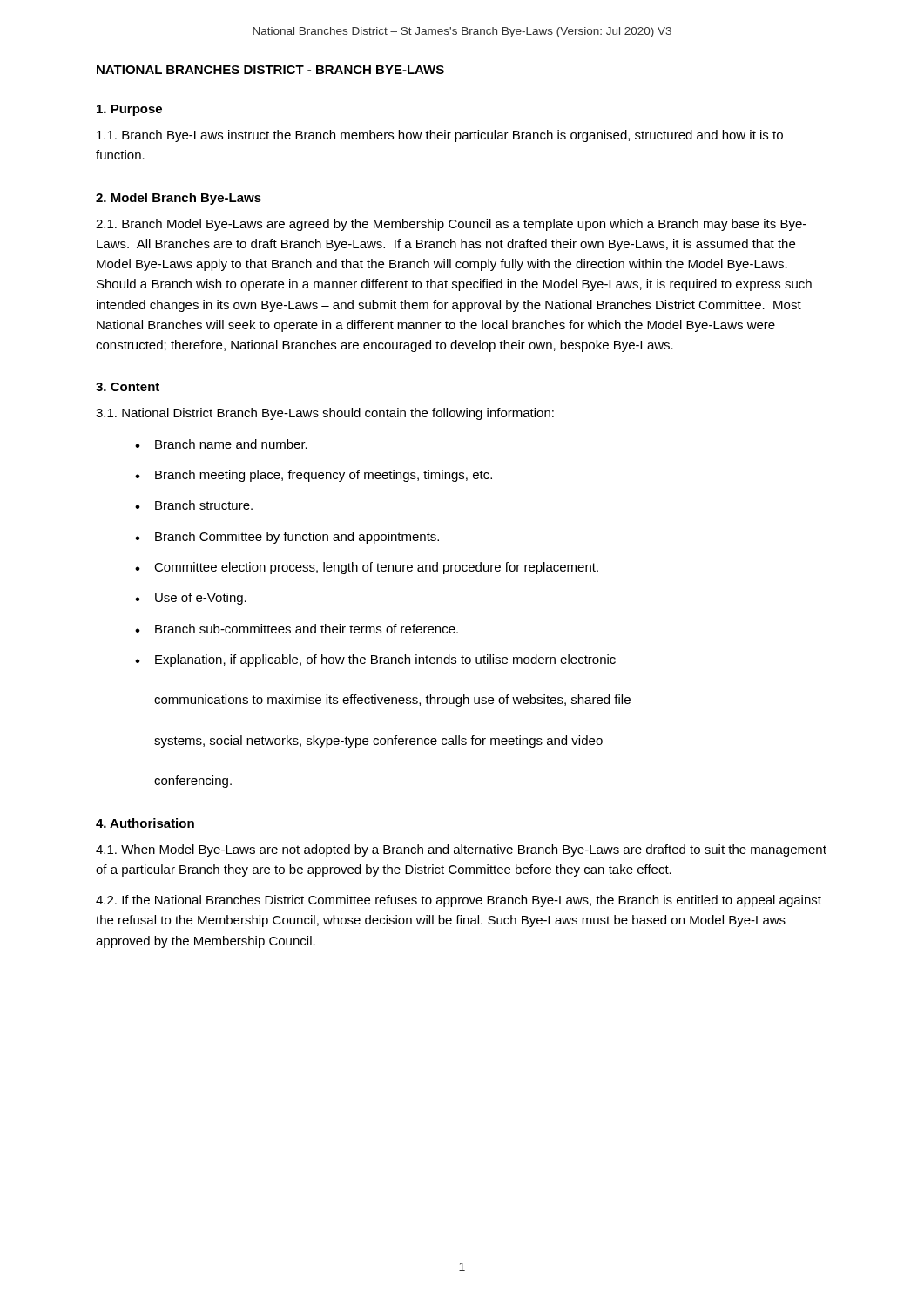Find the passage starting "4. Authorisation"
This screenshot has height=1307, width=924.
click(145, 823)
